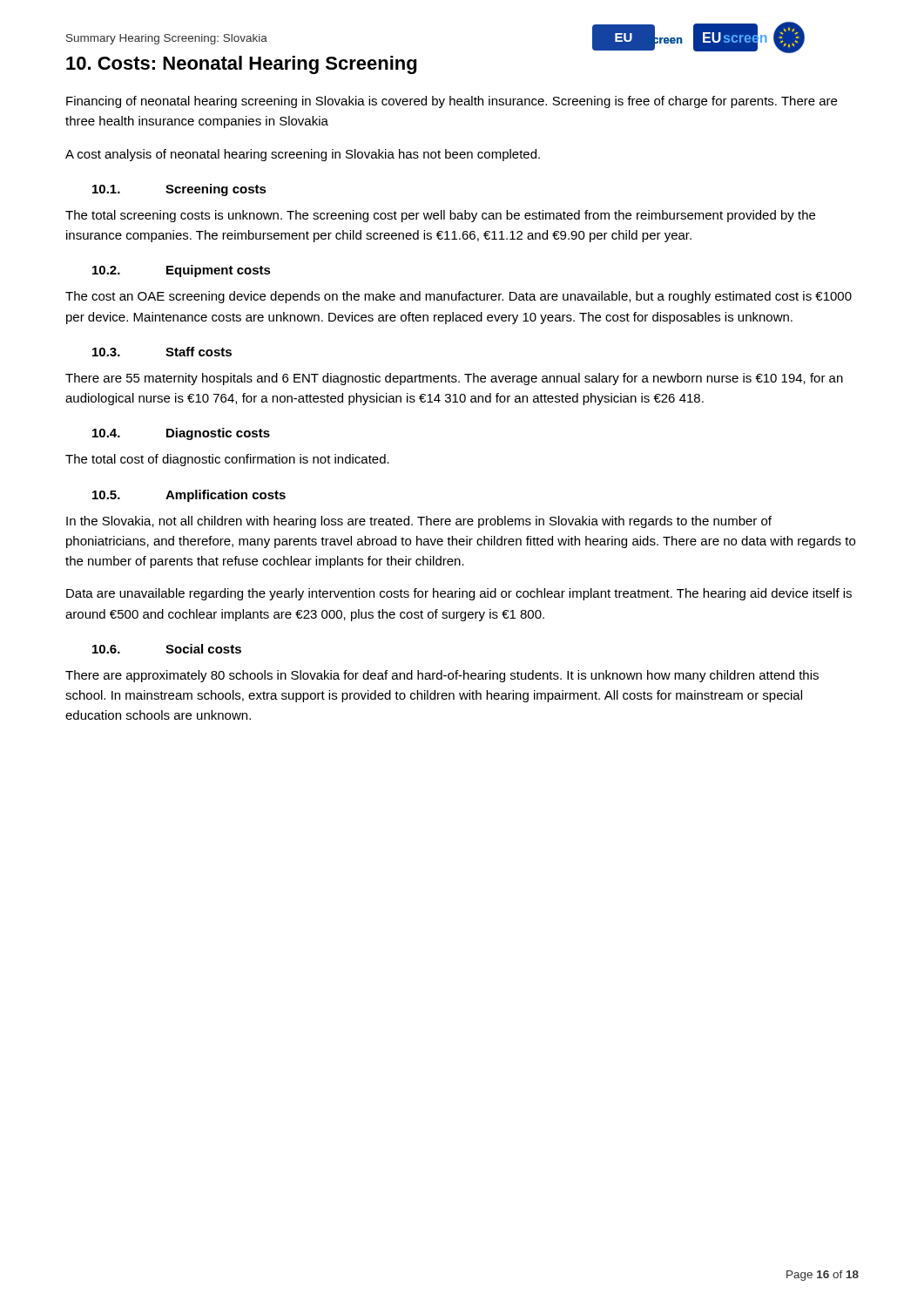The width and height of the screenshot is (924, 1307).
Task: Locate the text block containing "The cost an OAE screening device"
Action: pyautogui.click(x=459, y=306)
